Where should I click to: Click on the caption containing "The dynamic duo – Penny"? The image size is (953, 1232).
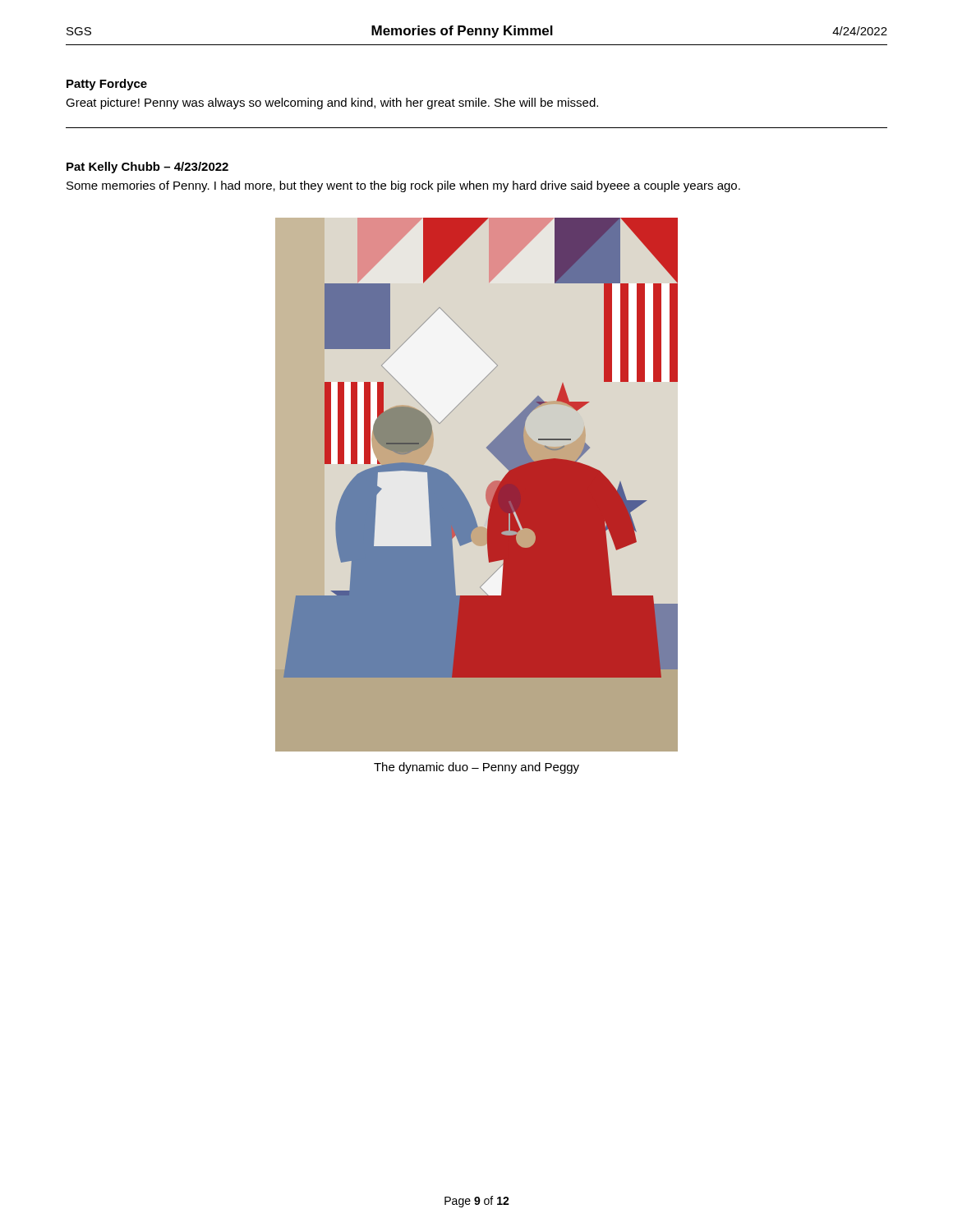pos(476,767)
